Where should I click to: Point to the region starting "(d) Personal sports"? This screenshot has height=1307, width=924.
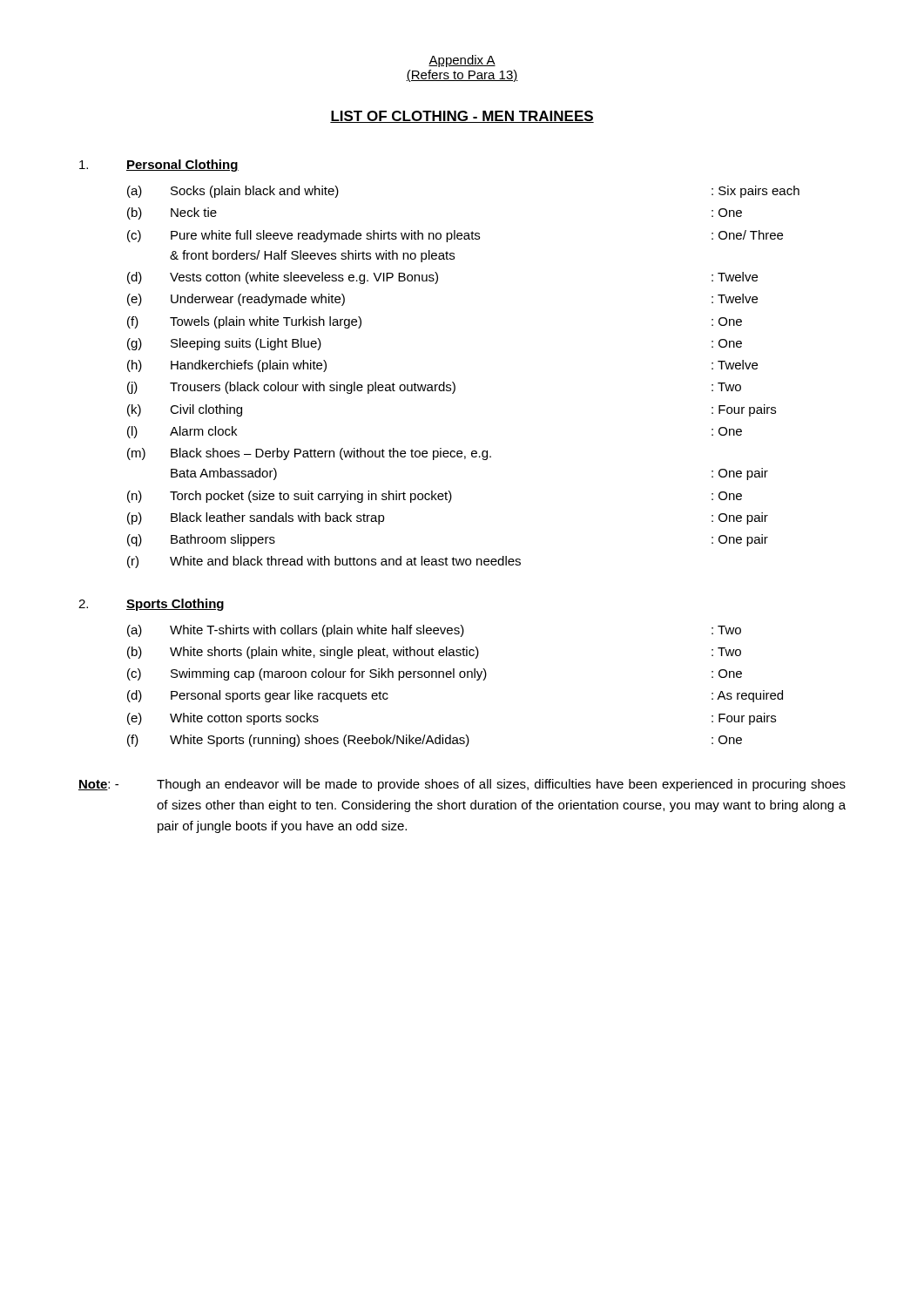[281, 696]
